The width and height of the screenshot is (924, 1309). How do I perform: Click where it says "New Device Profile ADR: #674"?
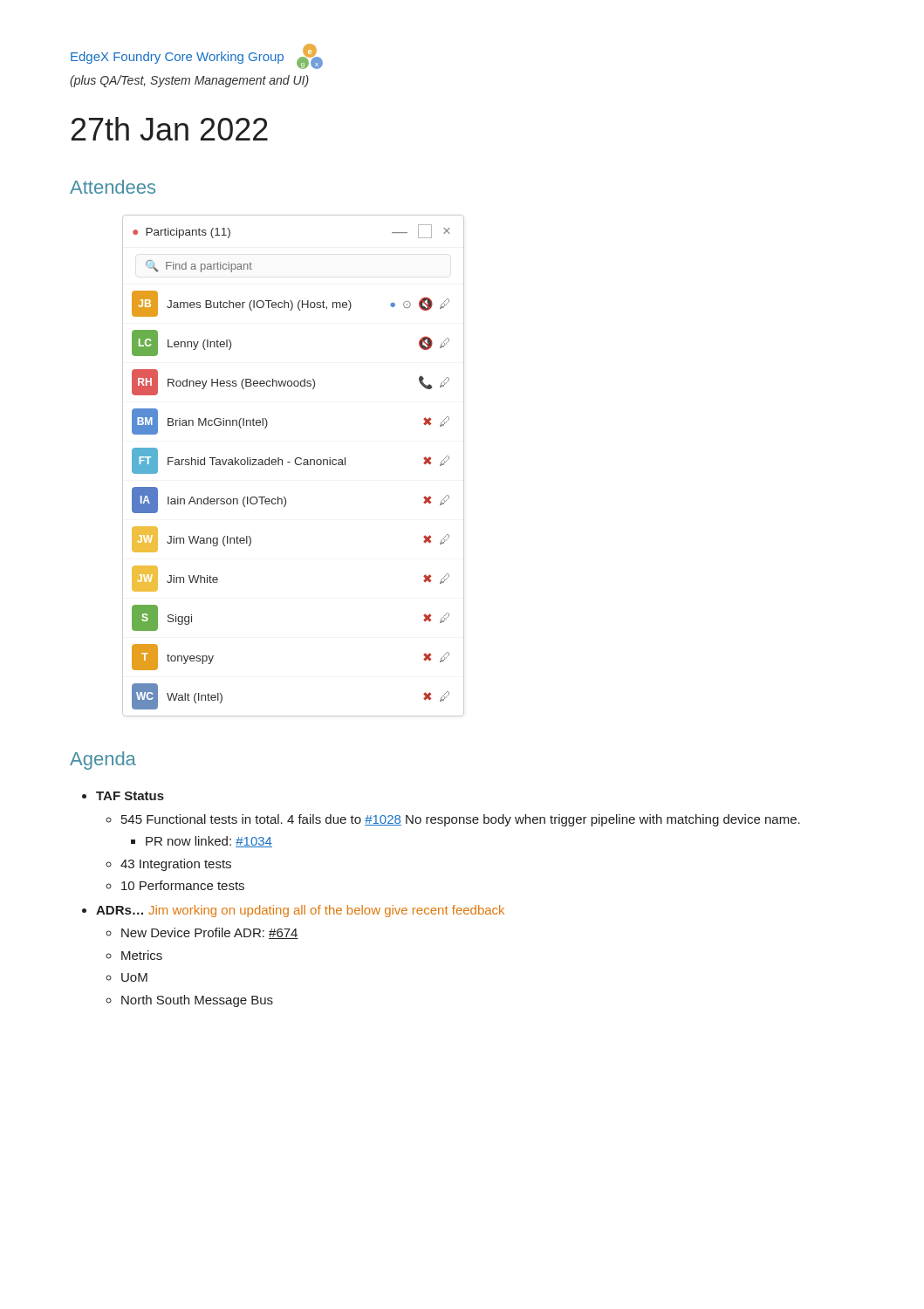209,932
